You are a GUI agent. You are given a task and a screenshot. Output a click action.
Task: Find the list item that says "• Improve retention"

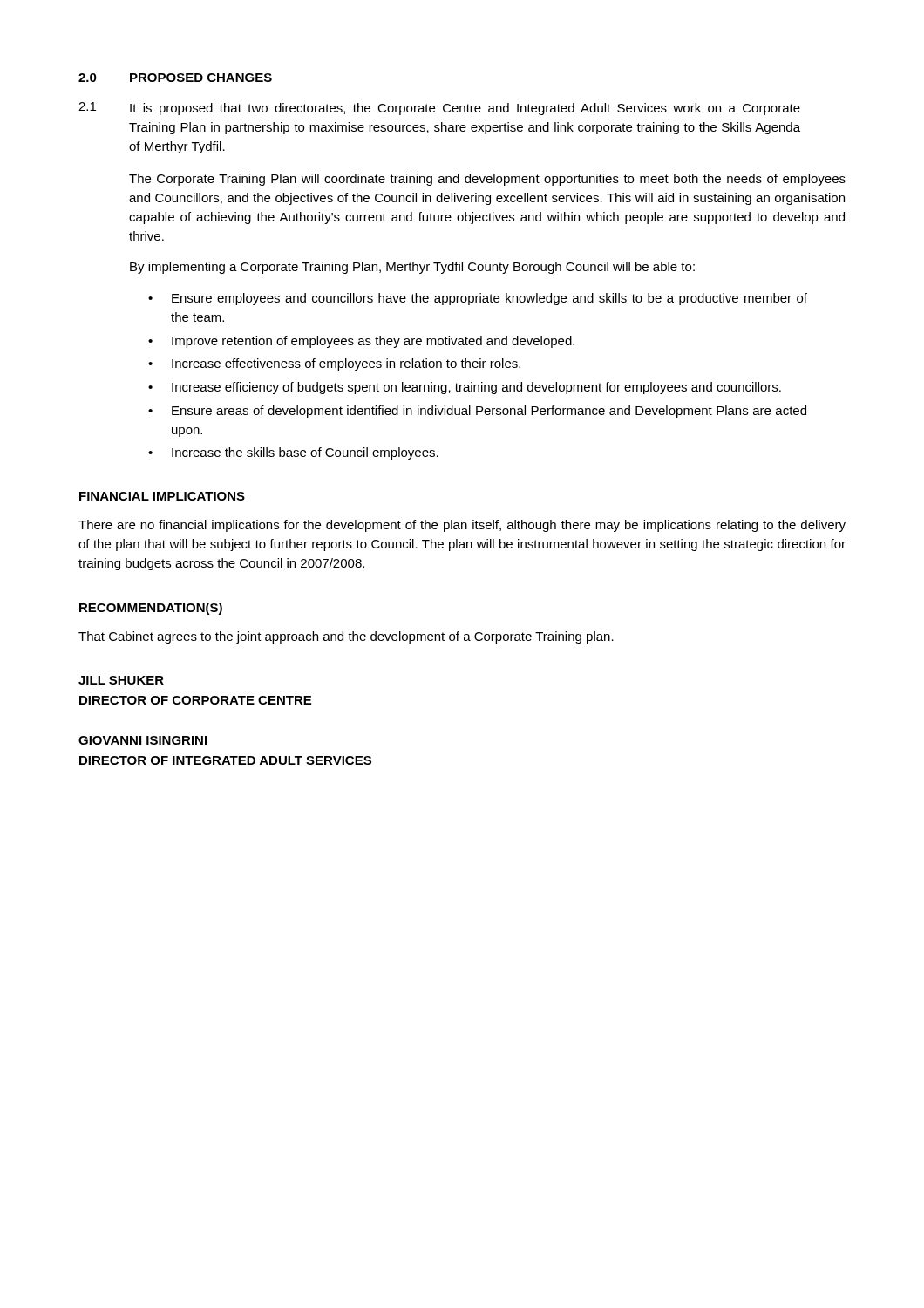(478, 340)
